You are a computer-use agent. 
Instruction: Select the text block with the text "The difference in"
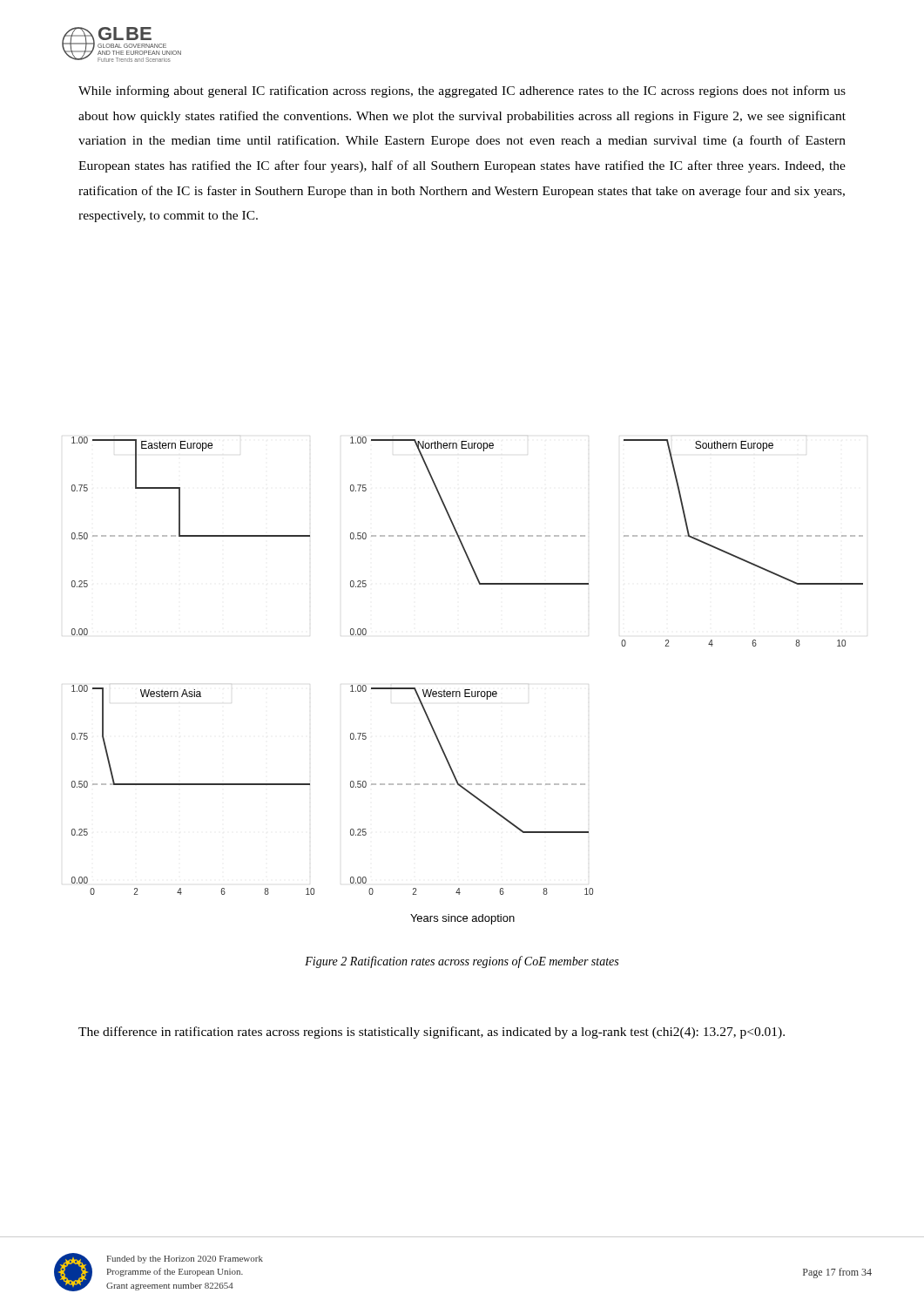click(x=432, y=1031)
